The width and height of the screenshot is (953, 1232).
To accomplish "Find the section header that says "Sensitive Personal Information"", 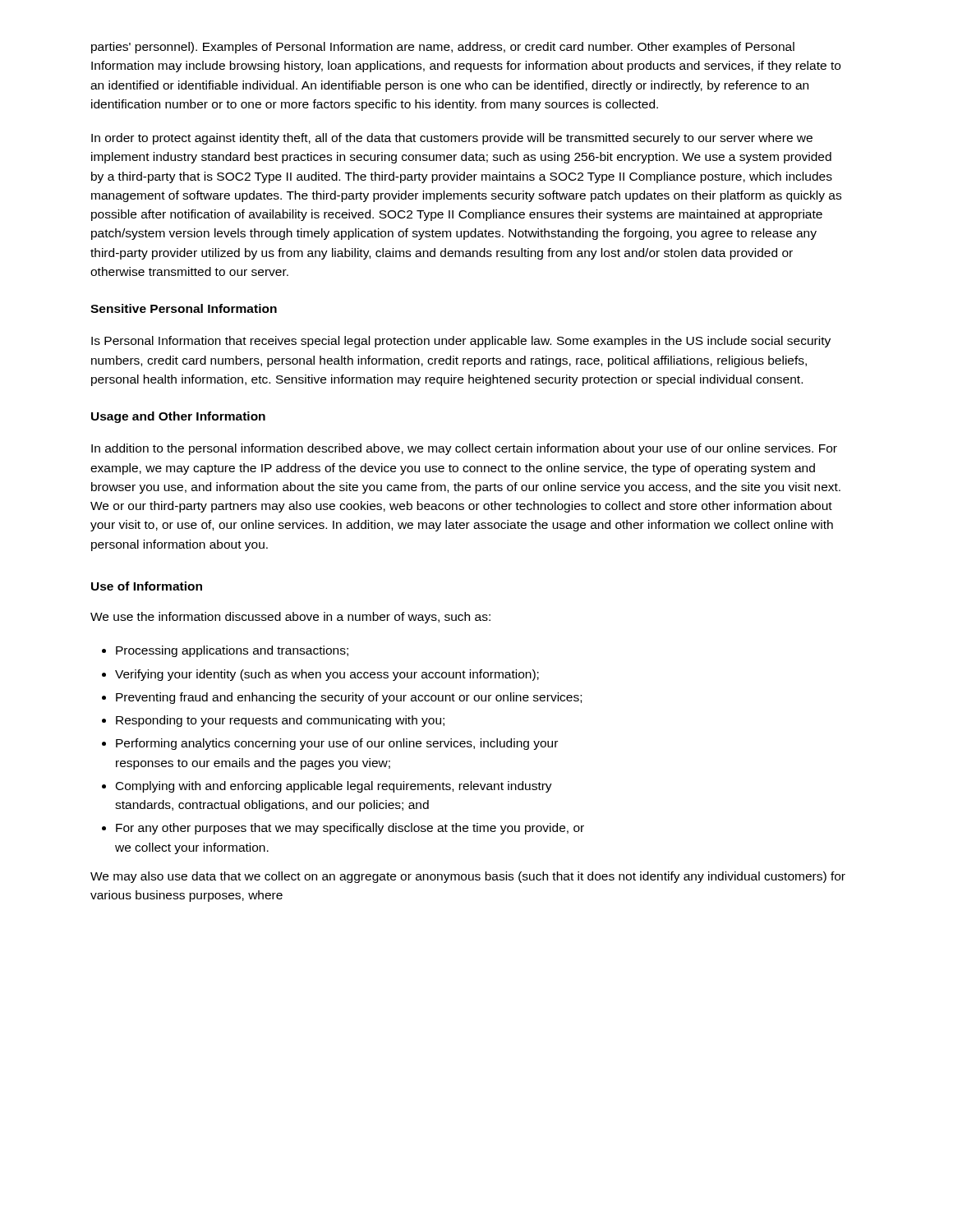I will pyautogui.click(x=184, y=308).
